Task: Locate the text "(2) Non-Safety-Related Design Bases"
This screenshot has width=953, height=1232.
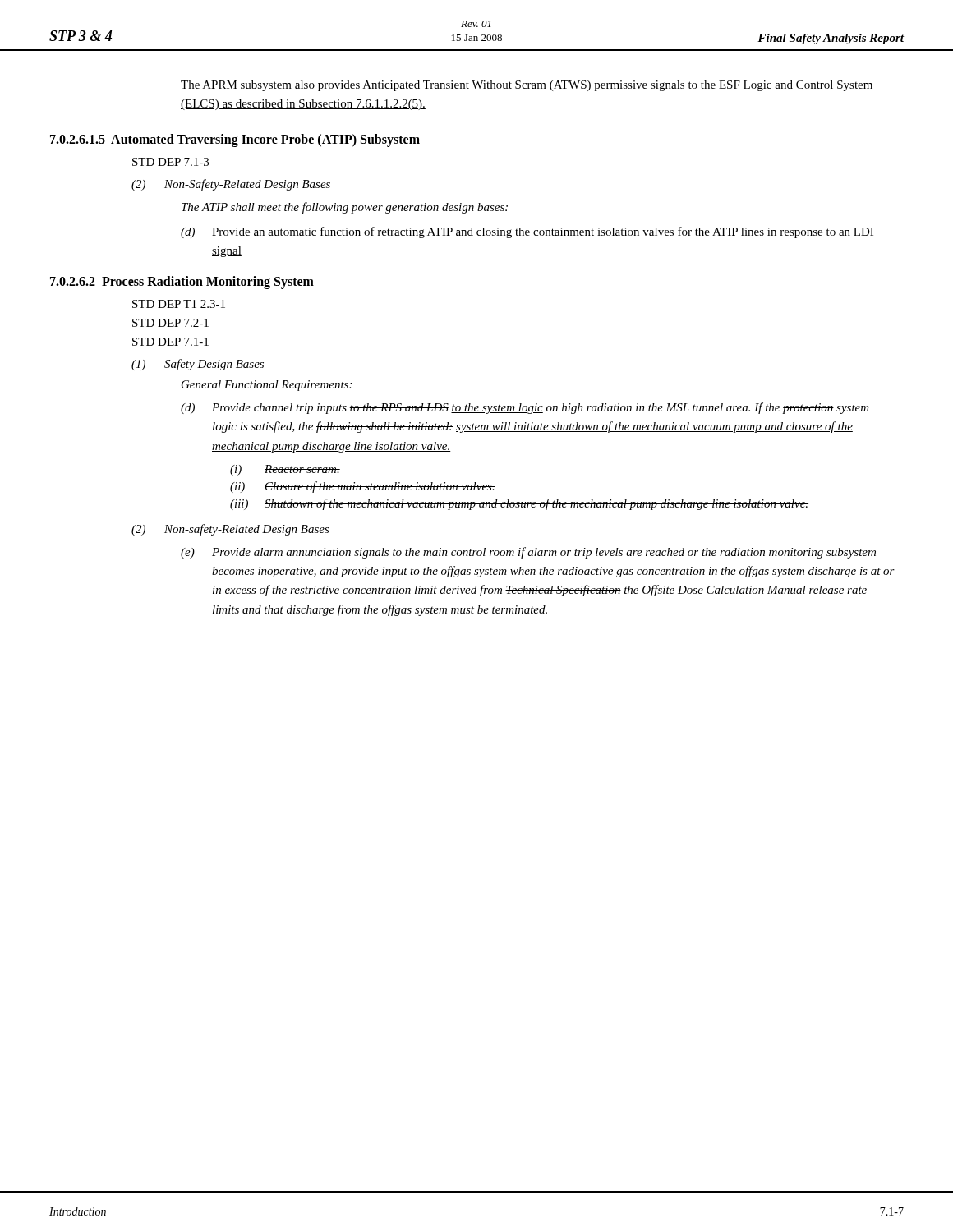Action: coord(231,184)
